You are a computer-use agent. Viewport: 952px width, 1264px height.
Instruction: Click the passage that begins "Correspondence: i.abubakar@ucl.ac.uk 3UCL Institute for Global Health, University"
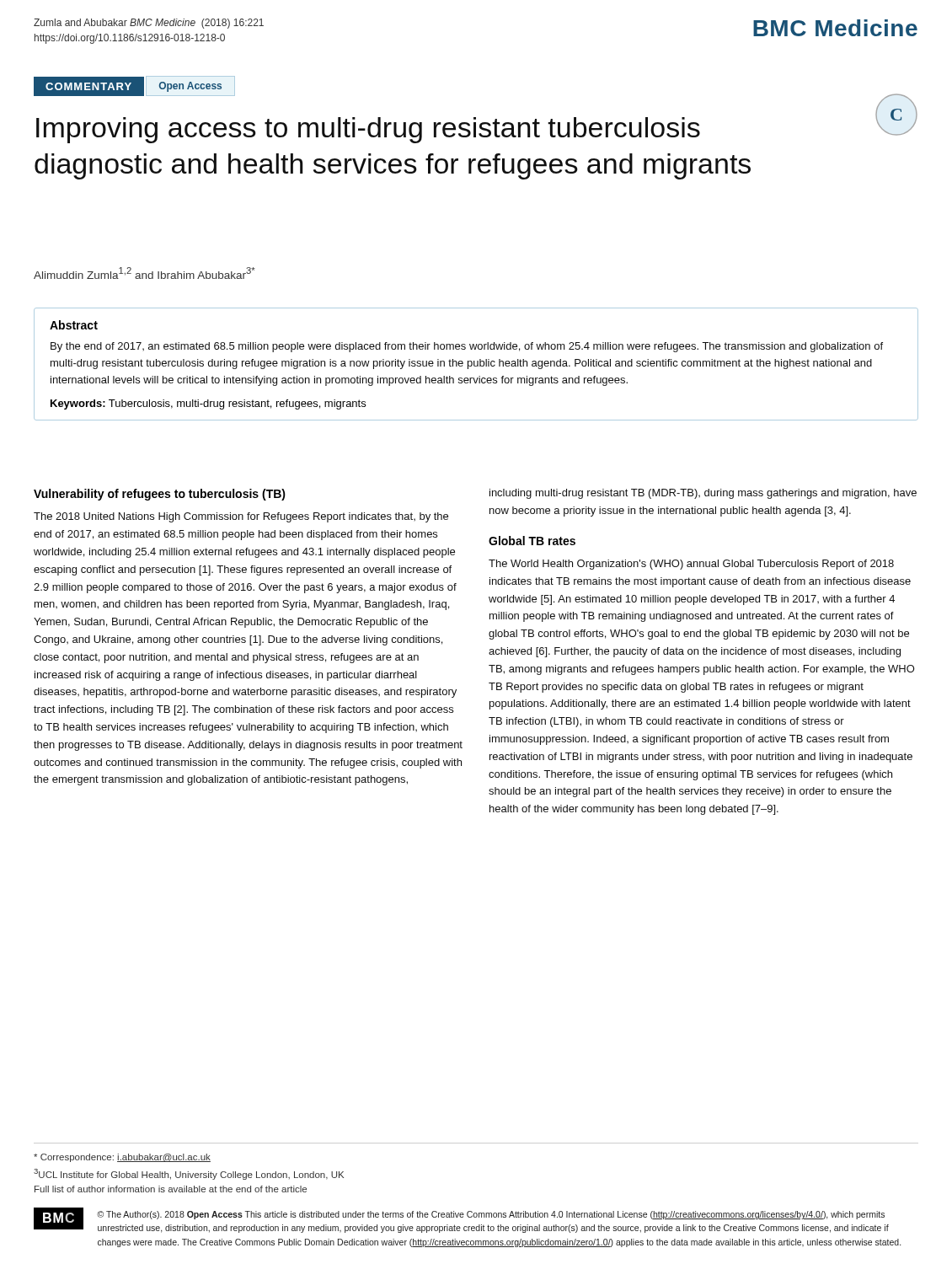(x=122, y=1158)
